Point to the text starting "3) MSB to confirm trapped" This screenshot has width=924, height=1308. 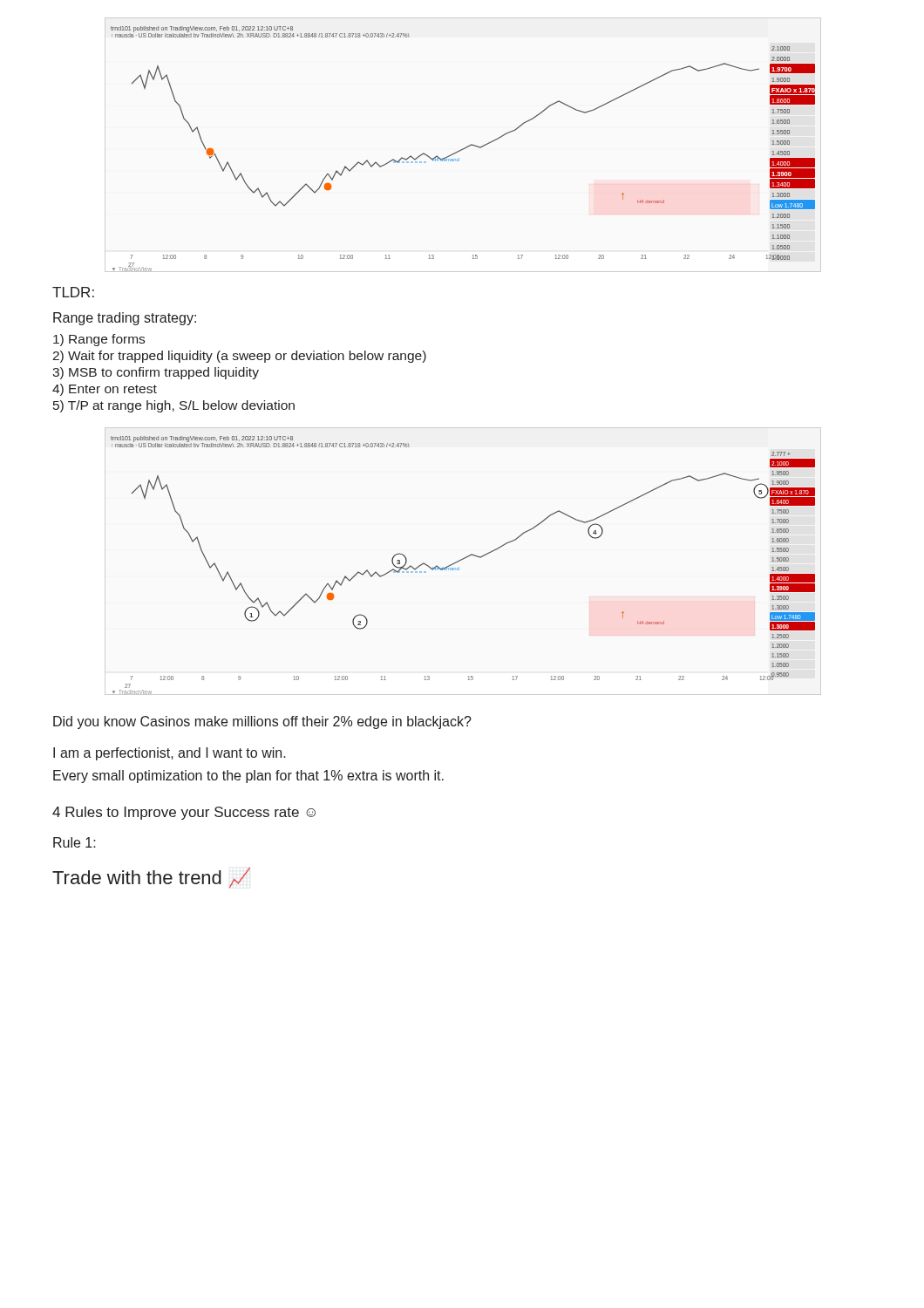(156, 372)
